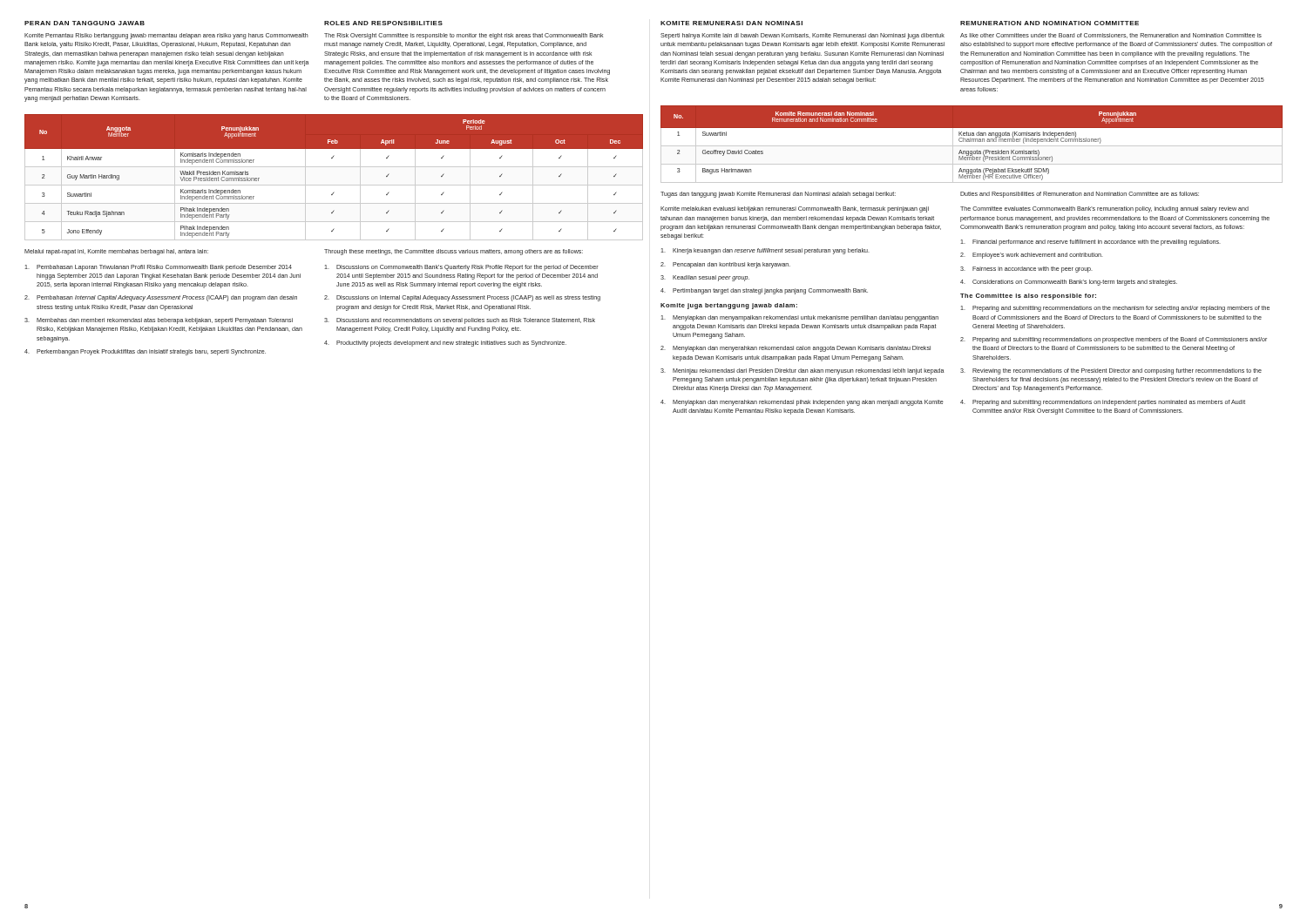Find the list item with the text "Pembahasan Laporan Triwulanan Profil"

(163, 275)
